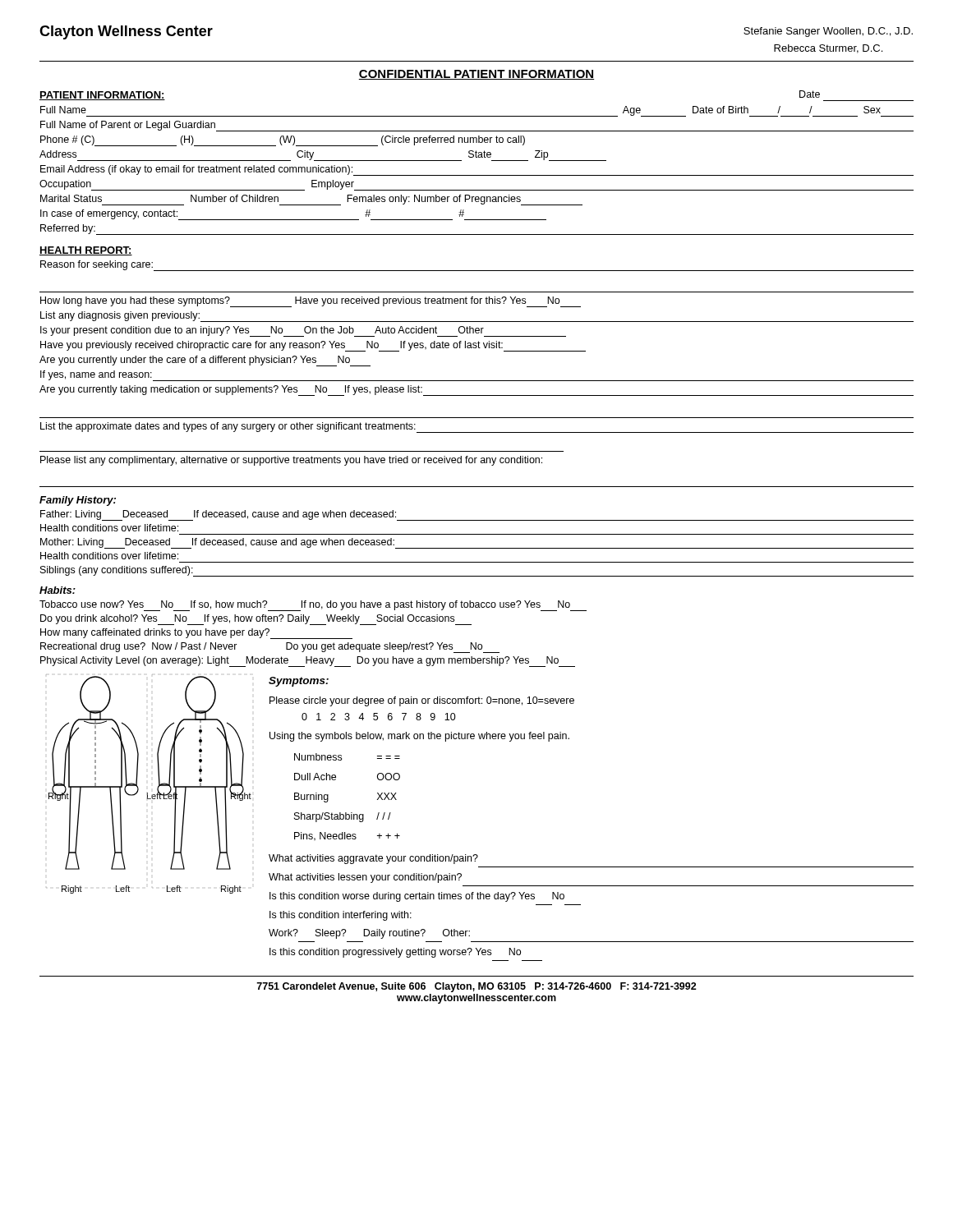Find the block on this page that starts "Have you previously received chiropractic care for"
Image resolution: width=953 pixels, height=1232 pixels.
pos(313,345)
